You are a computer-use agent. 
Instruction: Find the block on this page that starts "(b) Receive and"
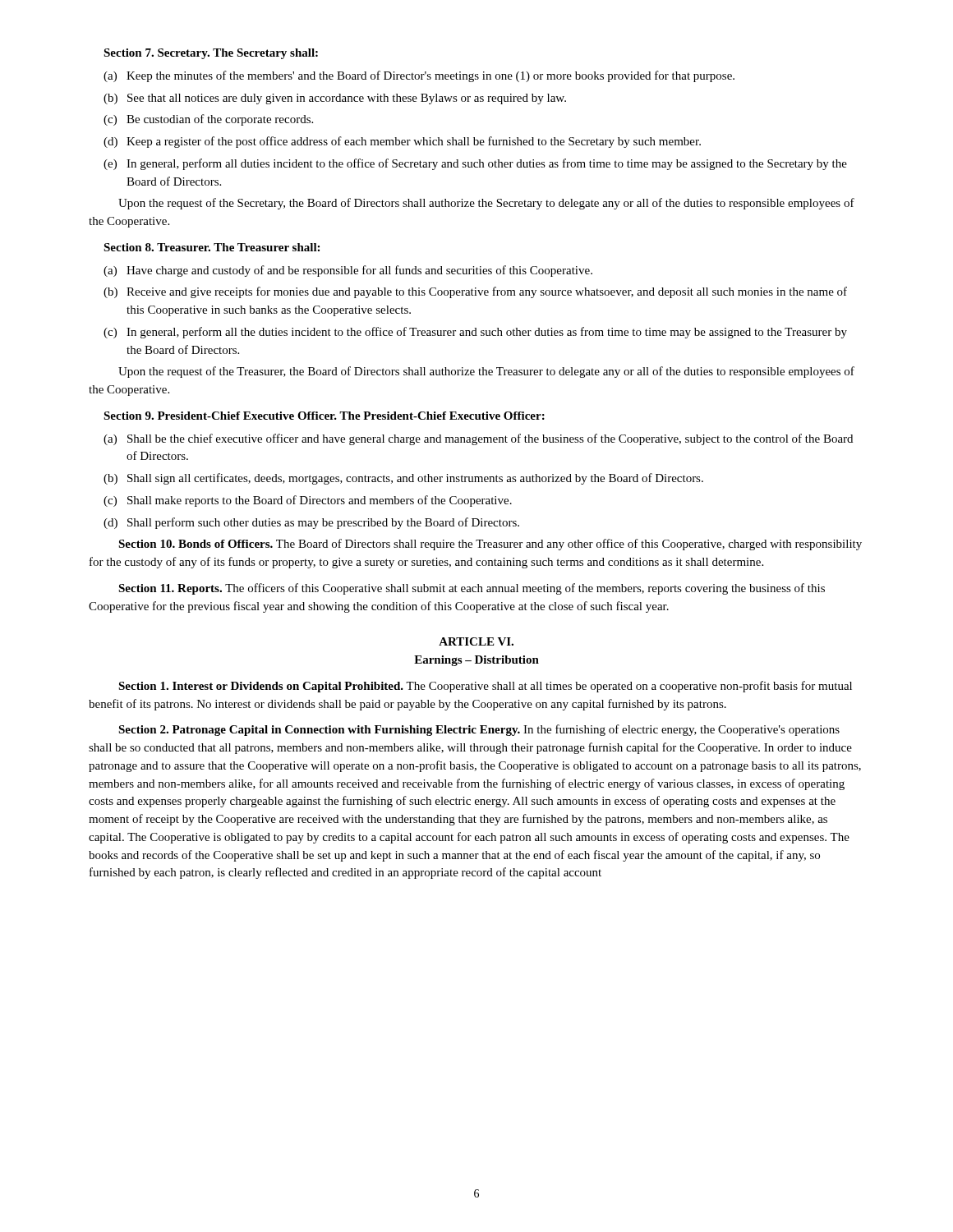tap(484, 301)
